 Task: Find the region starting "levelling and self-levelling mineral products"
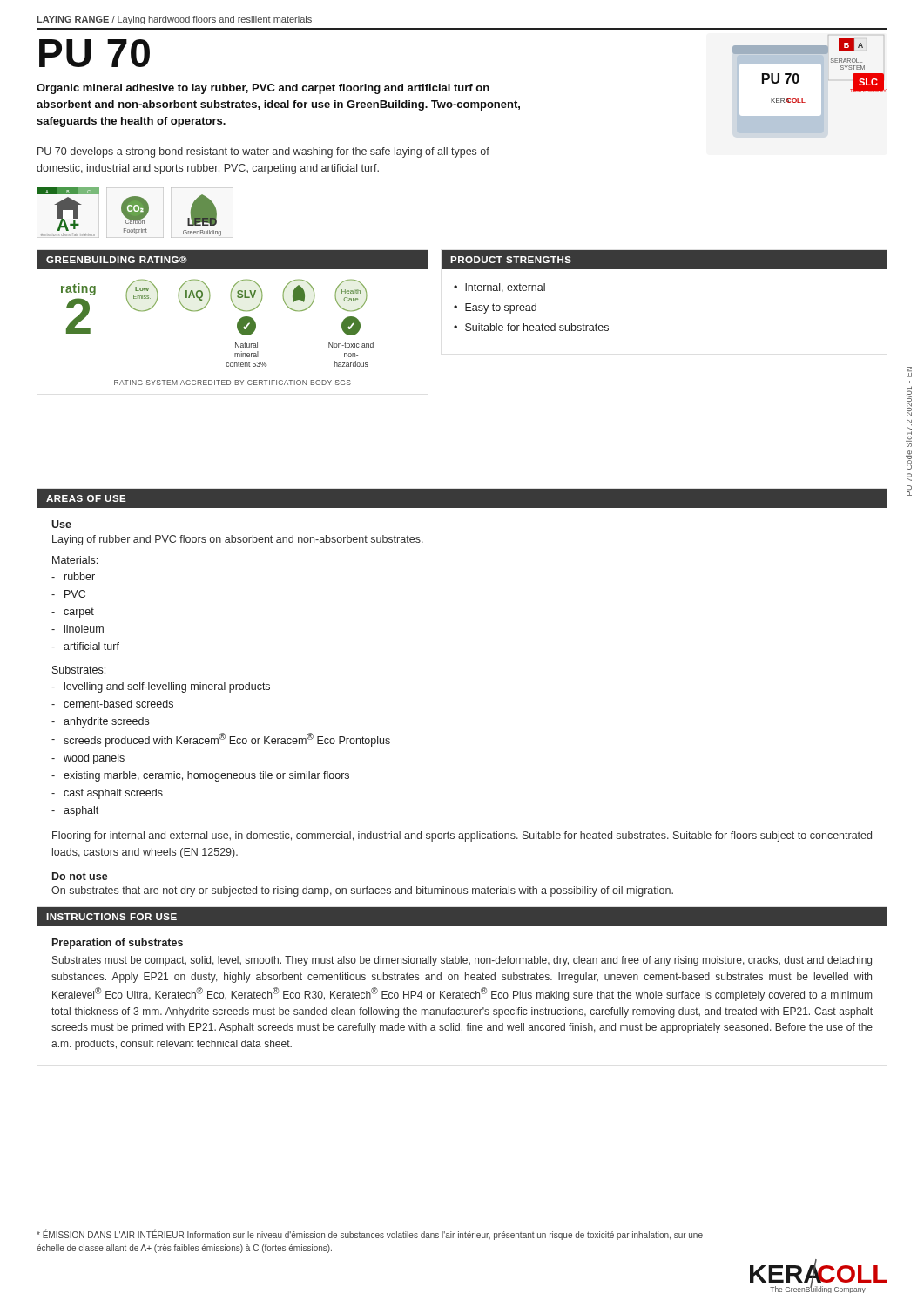tap(161, 687)
